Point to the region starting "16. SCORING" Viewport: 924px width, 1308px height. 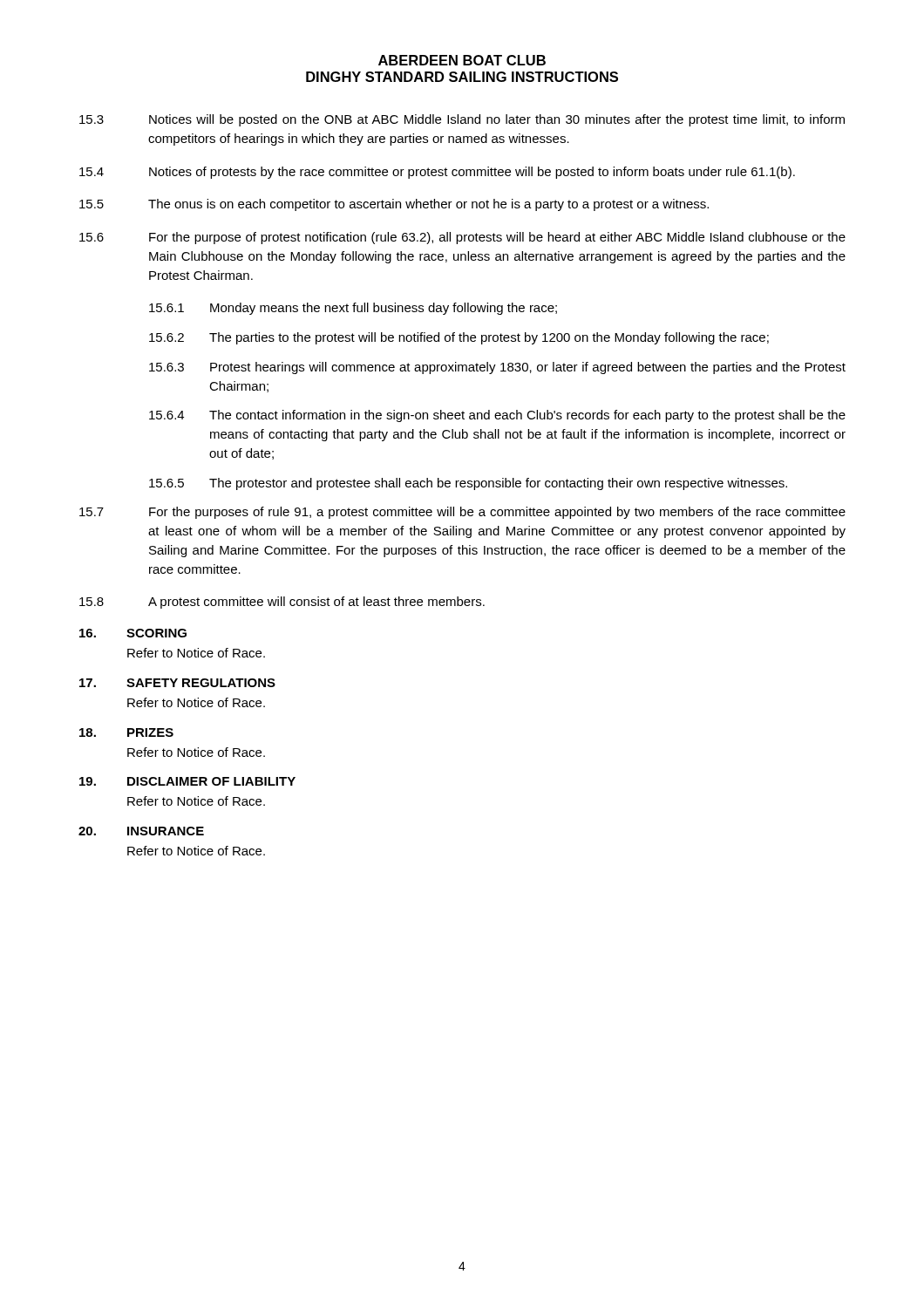tap(133, 633)
